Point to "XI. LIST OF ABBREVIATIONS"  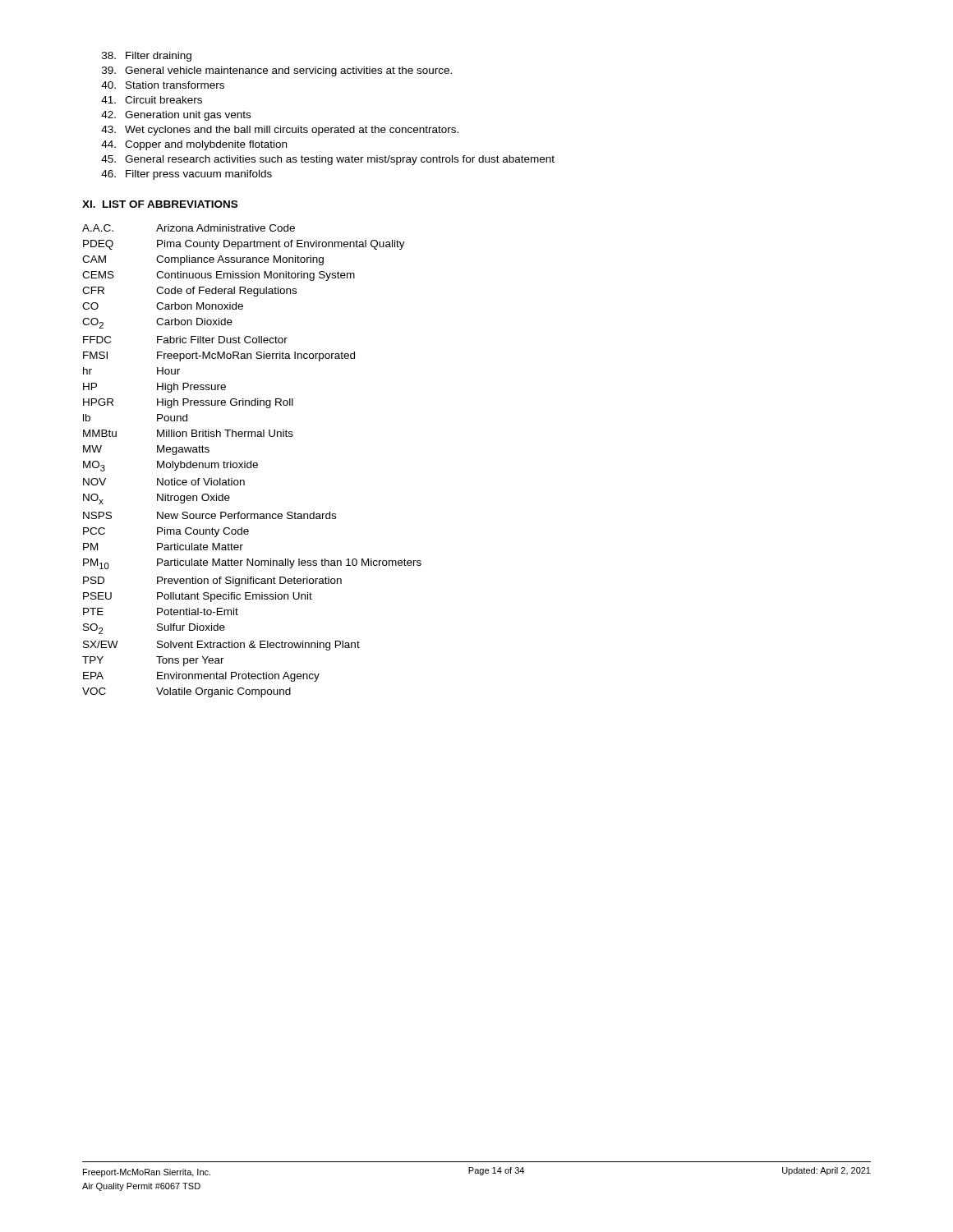[x=160, y=204]
